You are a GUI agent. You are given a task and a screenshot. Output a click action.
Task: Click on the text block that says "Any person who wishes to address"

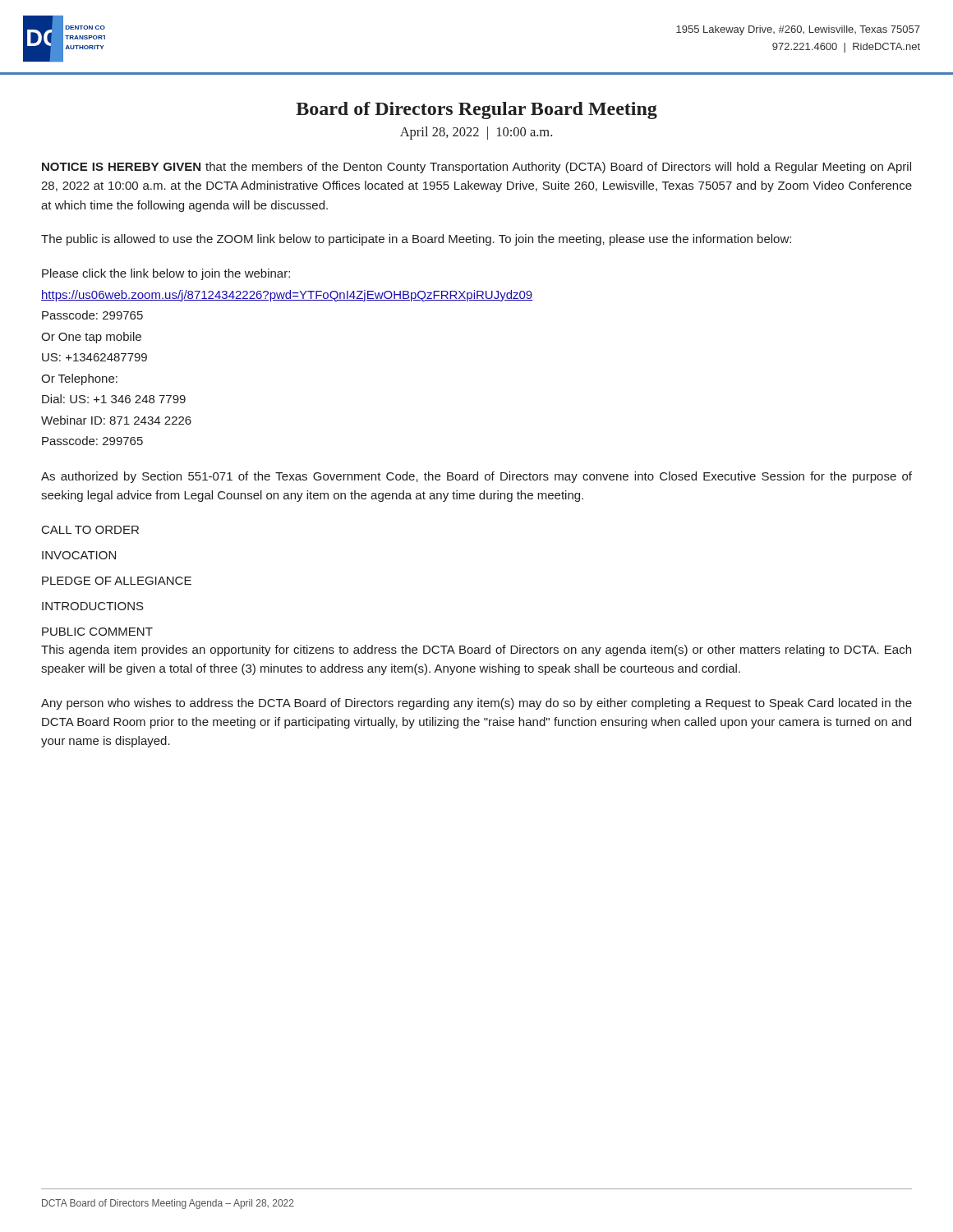tap(476, 721)
